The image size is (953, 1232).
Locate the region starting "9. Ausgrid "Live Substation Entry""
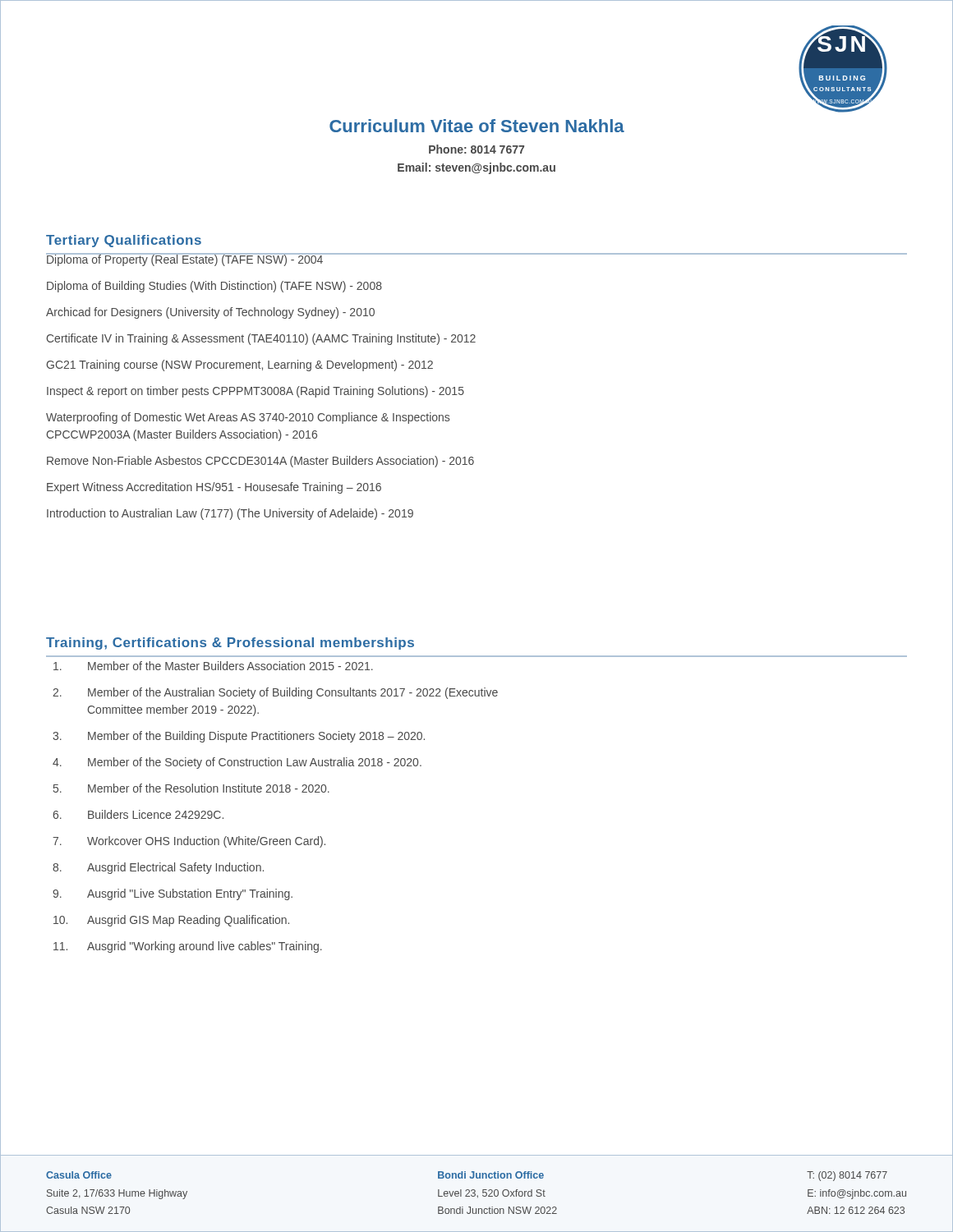[x=173, y=894]
